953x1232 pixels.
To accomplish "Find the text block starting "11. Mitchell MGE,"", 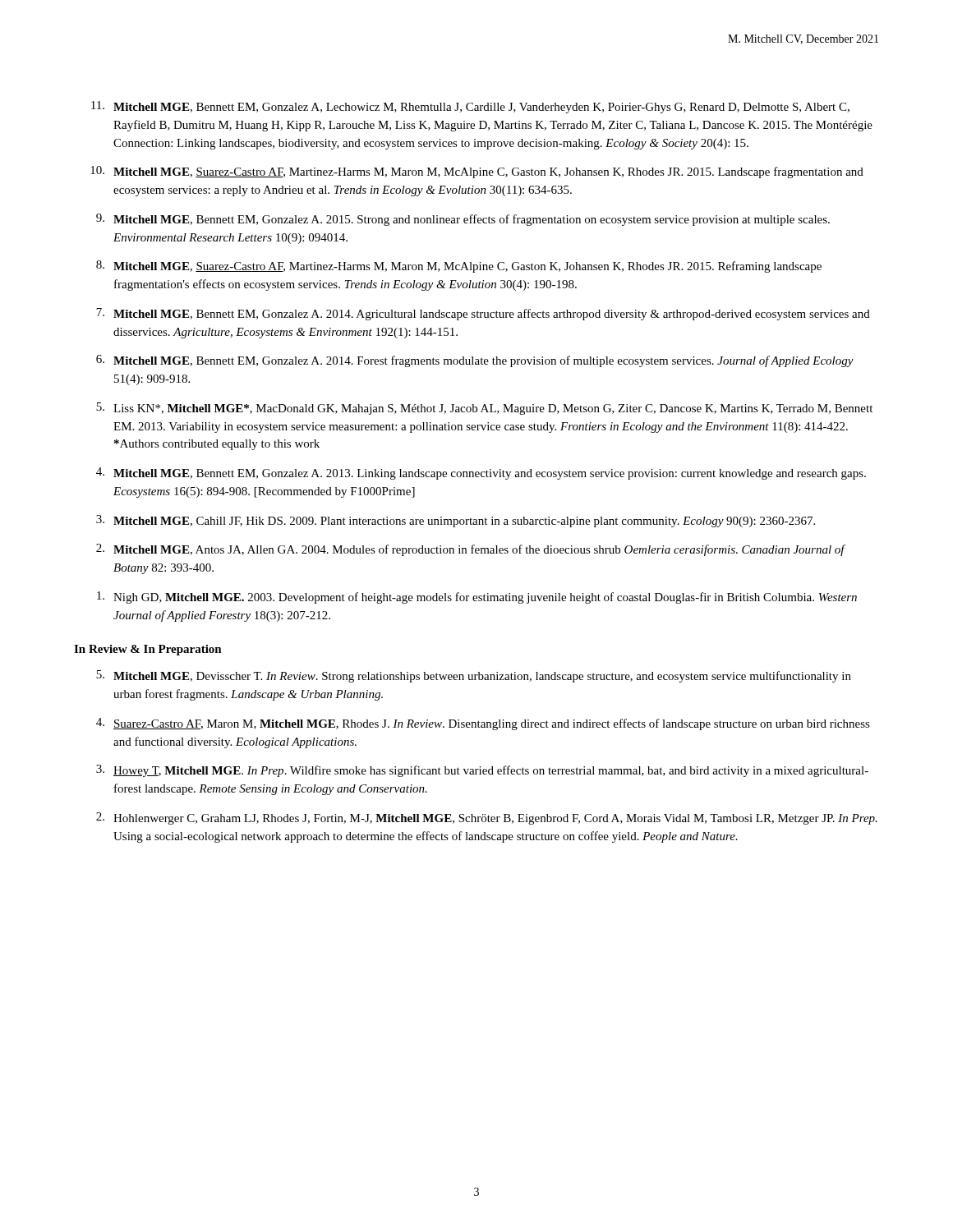I will click(476, 125).
